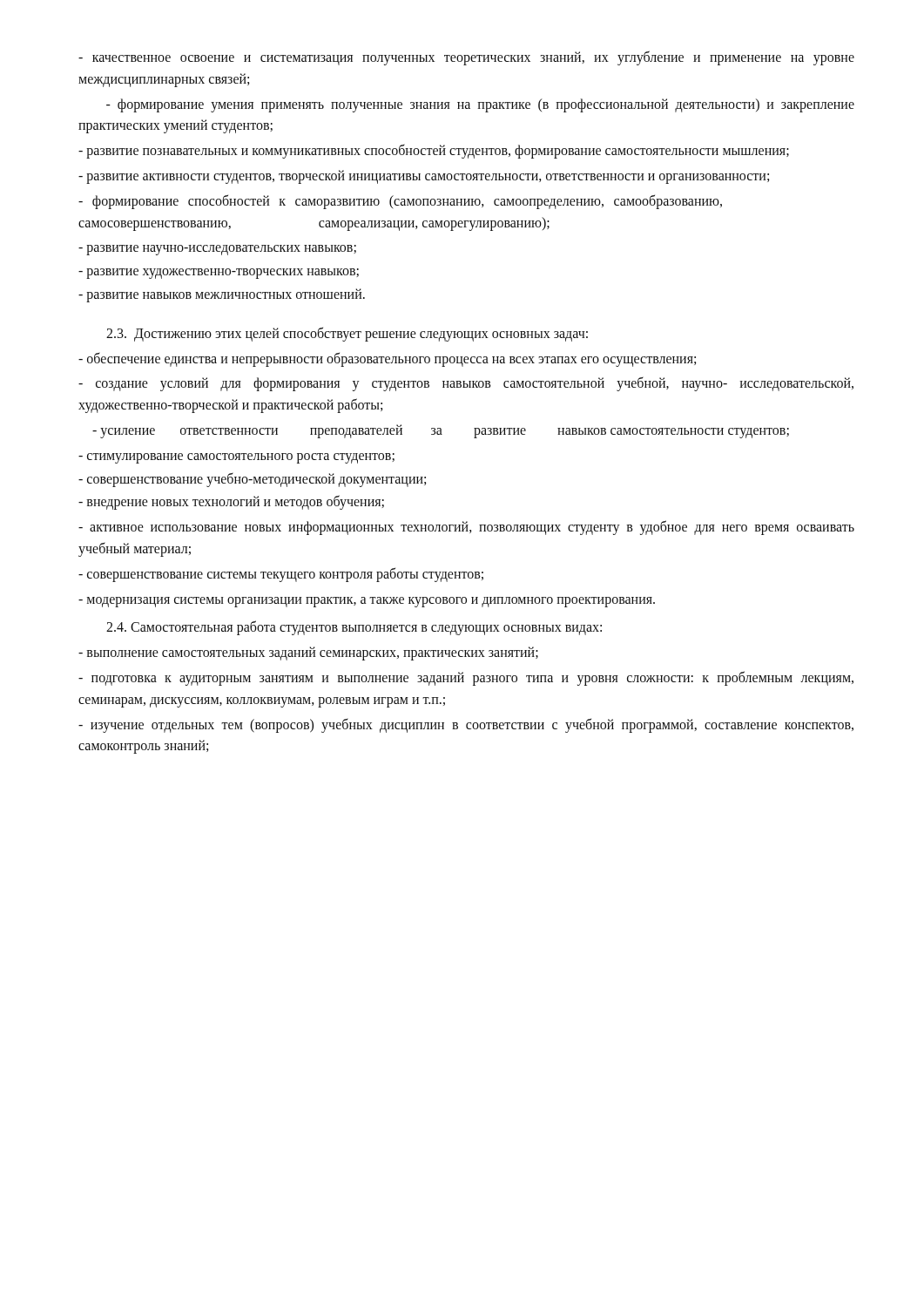Point to the passage starting "обеспечение единства и непрерывности образовательного процесса"
The width and height of the screenshot is (924, 1307).
(x=388, y=358)
